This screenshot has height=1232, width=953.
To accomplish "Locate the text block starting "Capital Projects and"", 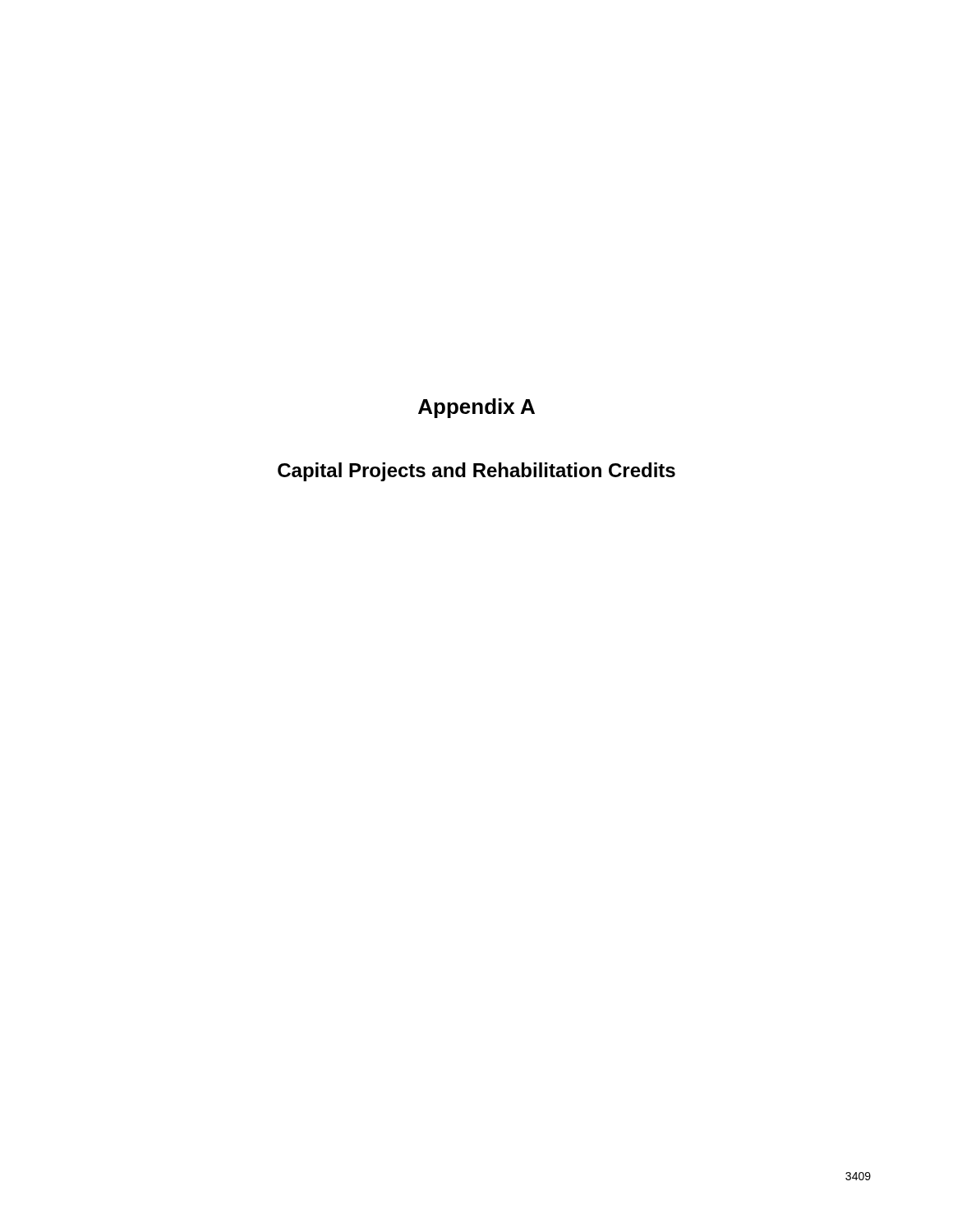I will click(476, 470).
